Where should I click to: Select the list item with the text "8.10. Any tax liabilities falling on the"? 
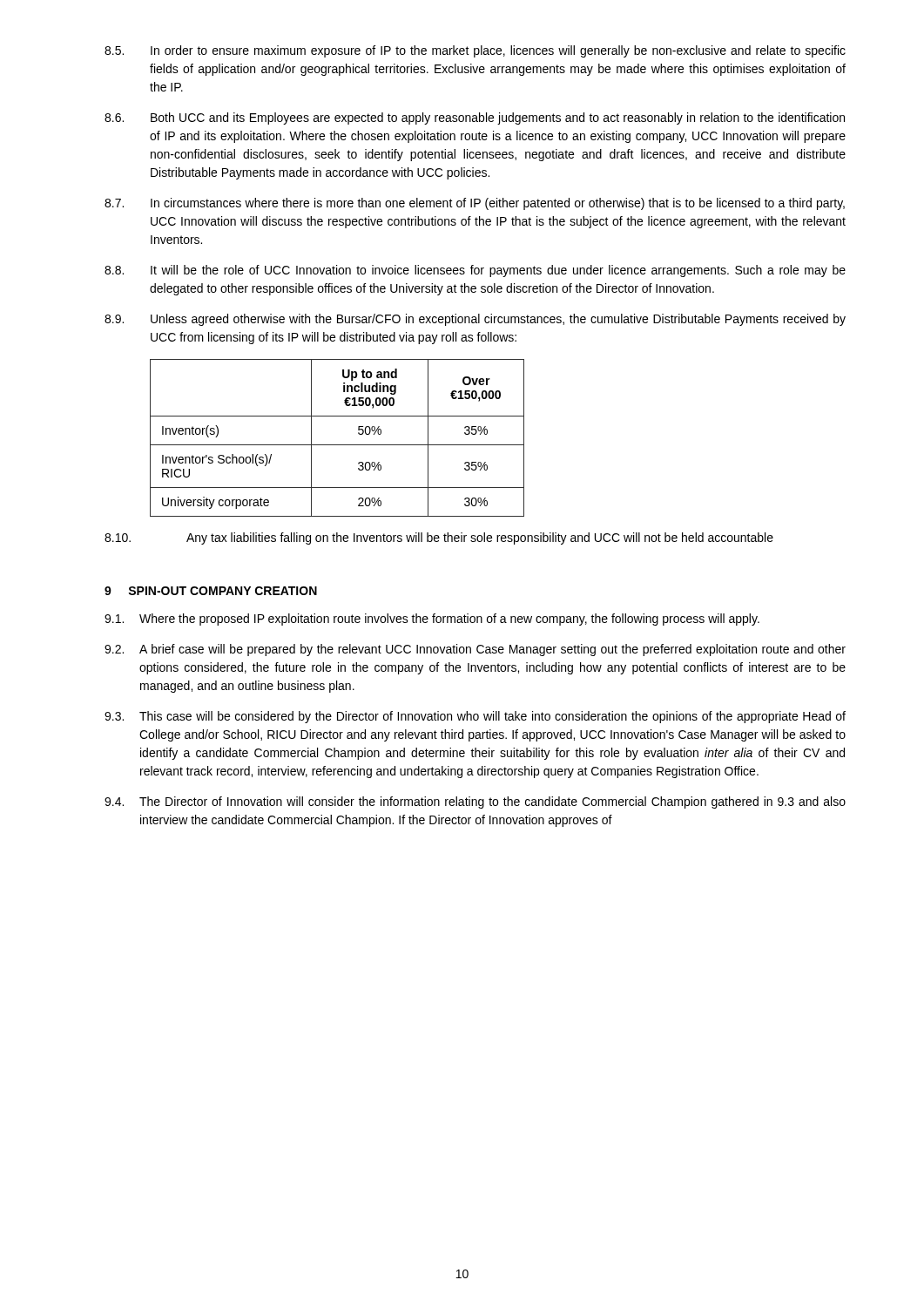(475, 538)
